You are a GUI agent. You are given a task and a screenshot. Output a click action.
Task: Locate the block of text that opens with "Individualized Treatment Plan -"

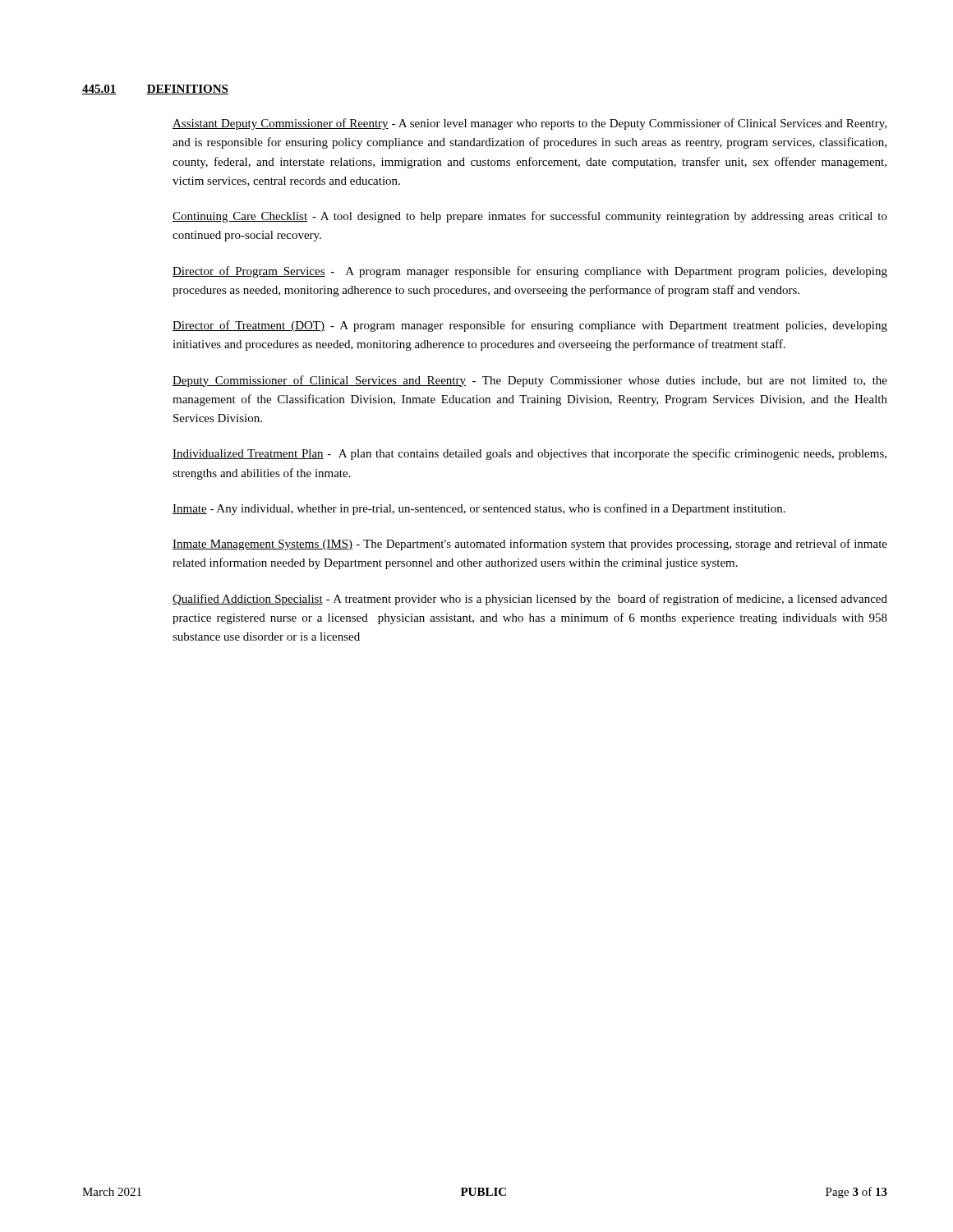530,463
